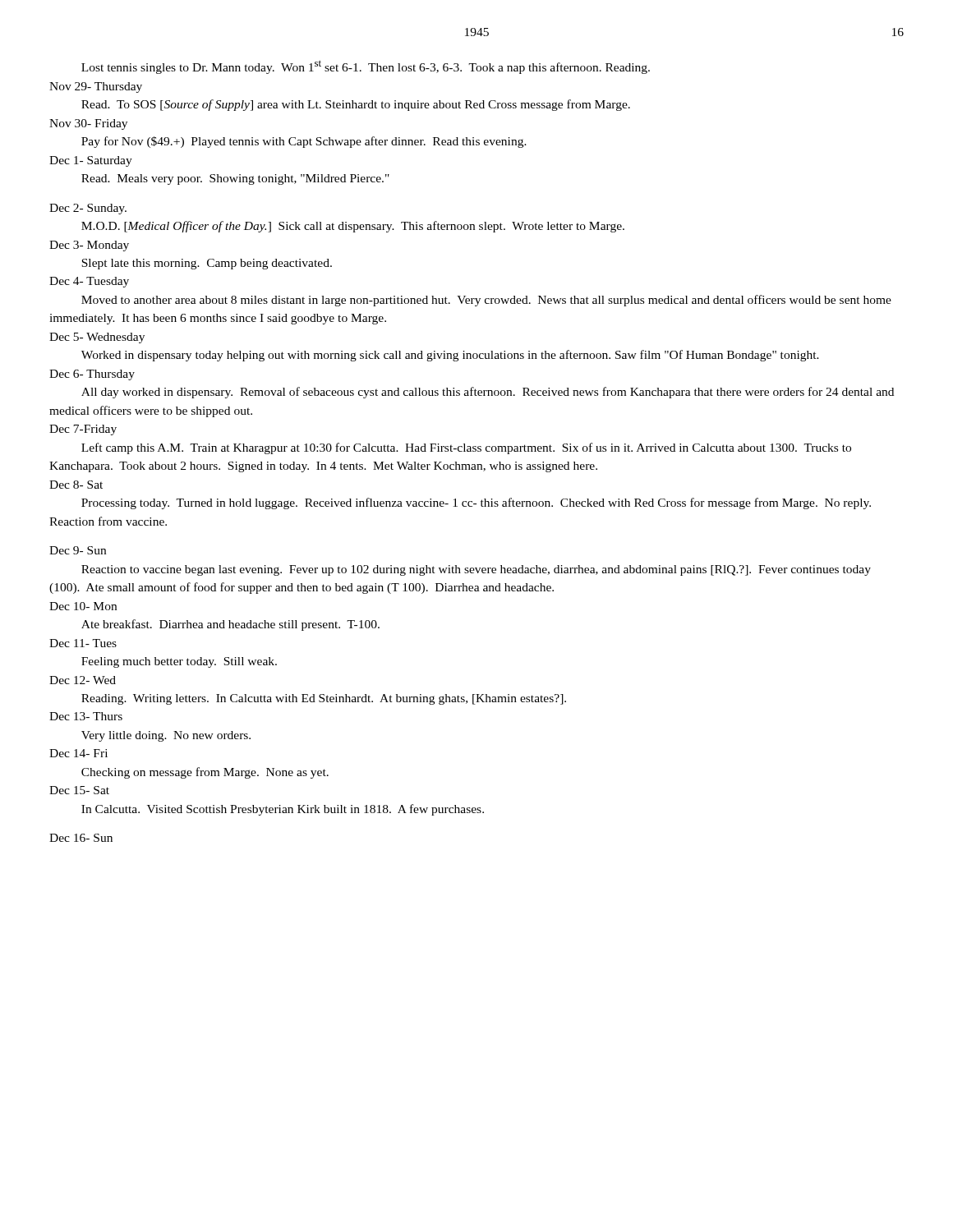Screen dimensions: 1232x953
Task: Where is the passage that starts "Processing today. Turned in hold luggage. Received"?
Action: click(x=476, y=512)
